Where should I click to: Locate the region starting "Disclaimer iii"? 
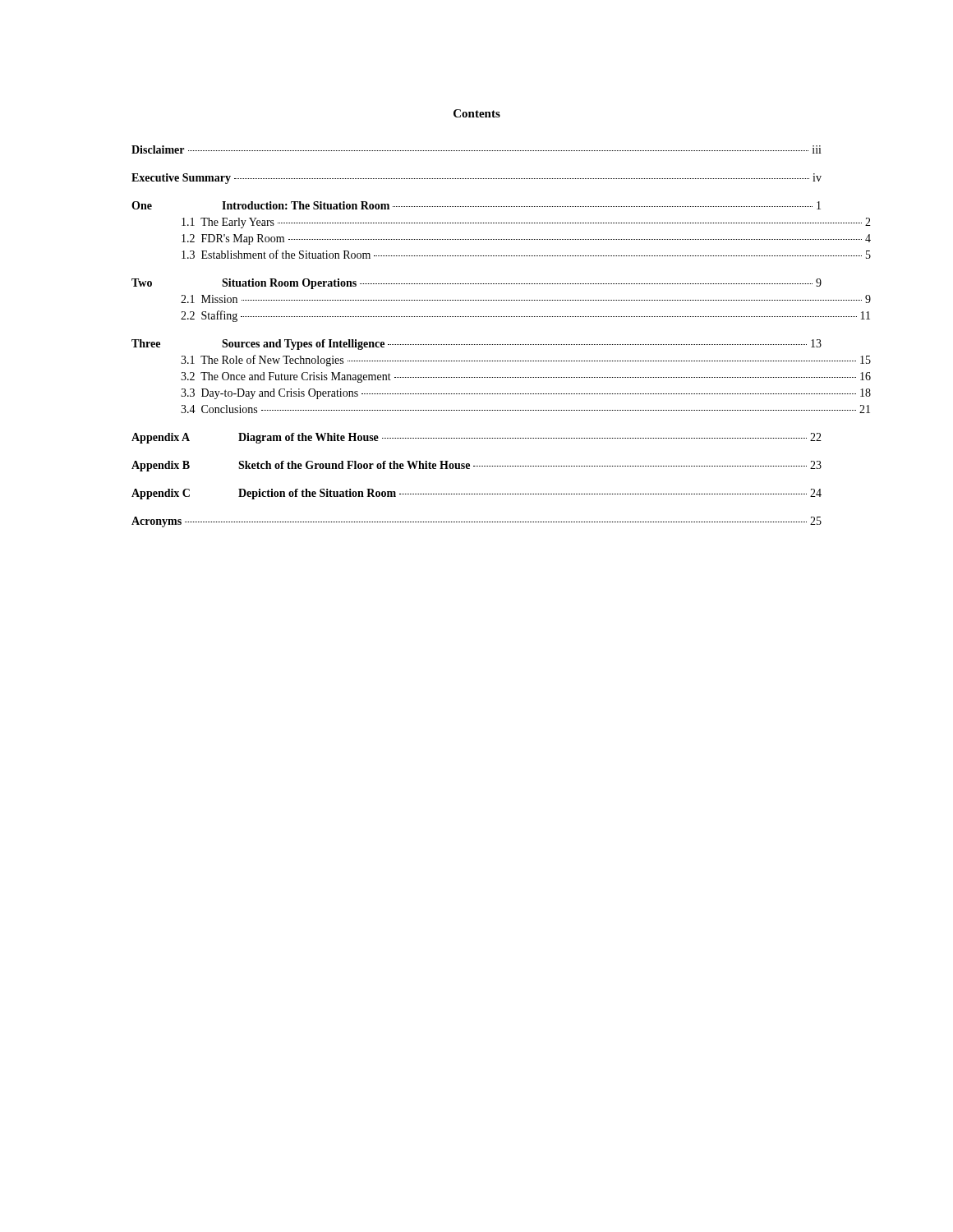pos(476,150)
